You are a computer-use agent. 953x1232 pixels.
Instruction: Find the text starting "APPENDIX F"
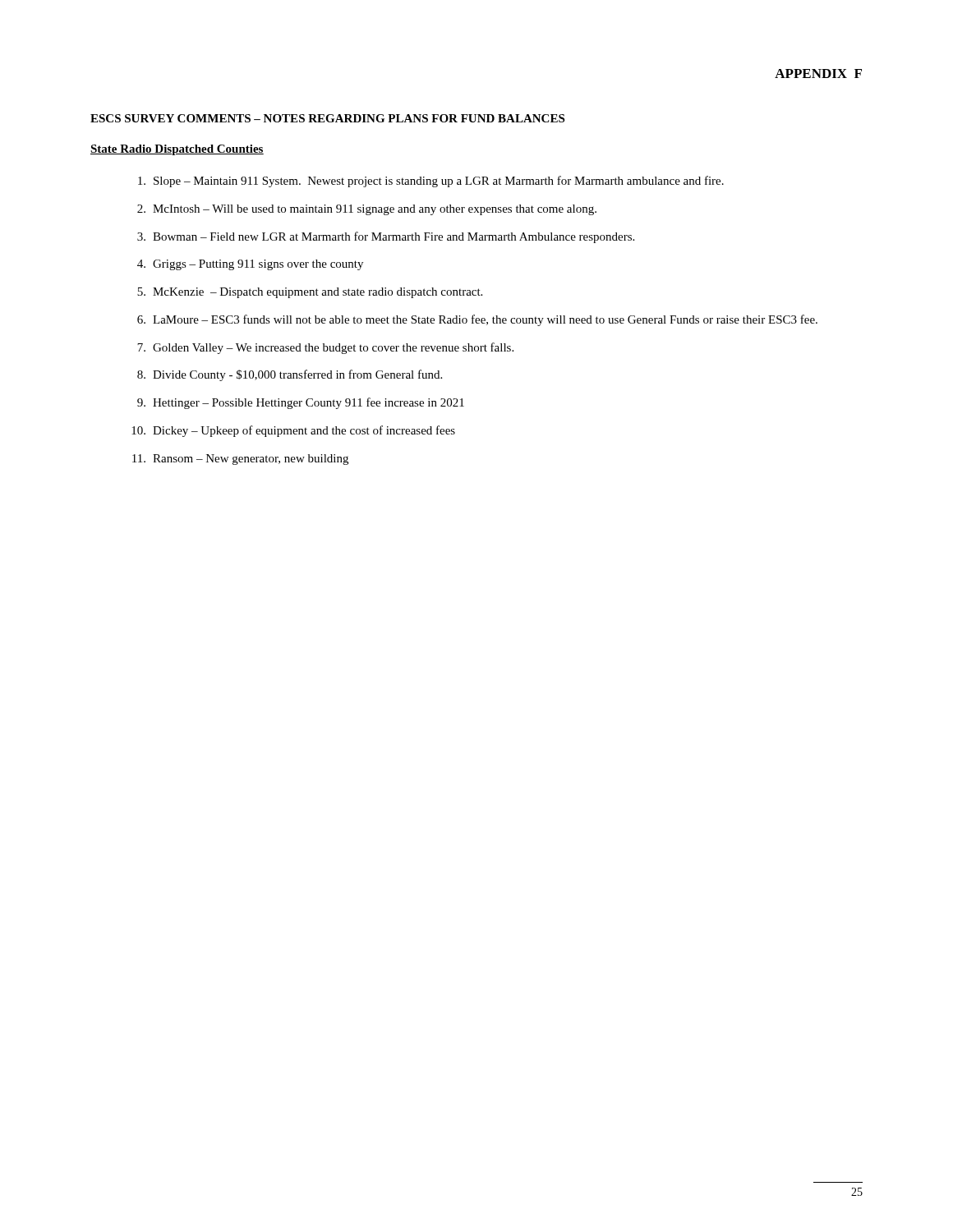[x=819, y=73]
